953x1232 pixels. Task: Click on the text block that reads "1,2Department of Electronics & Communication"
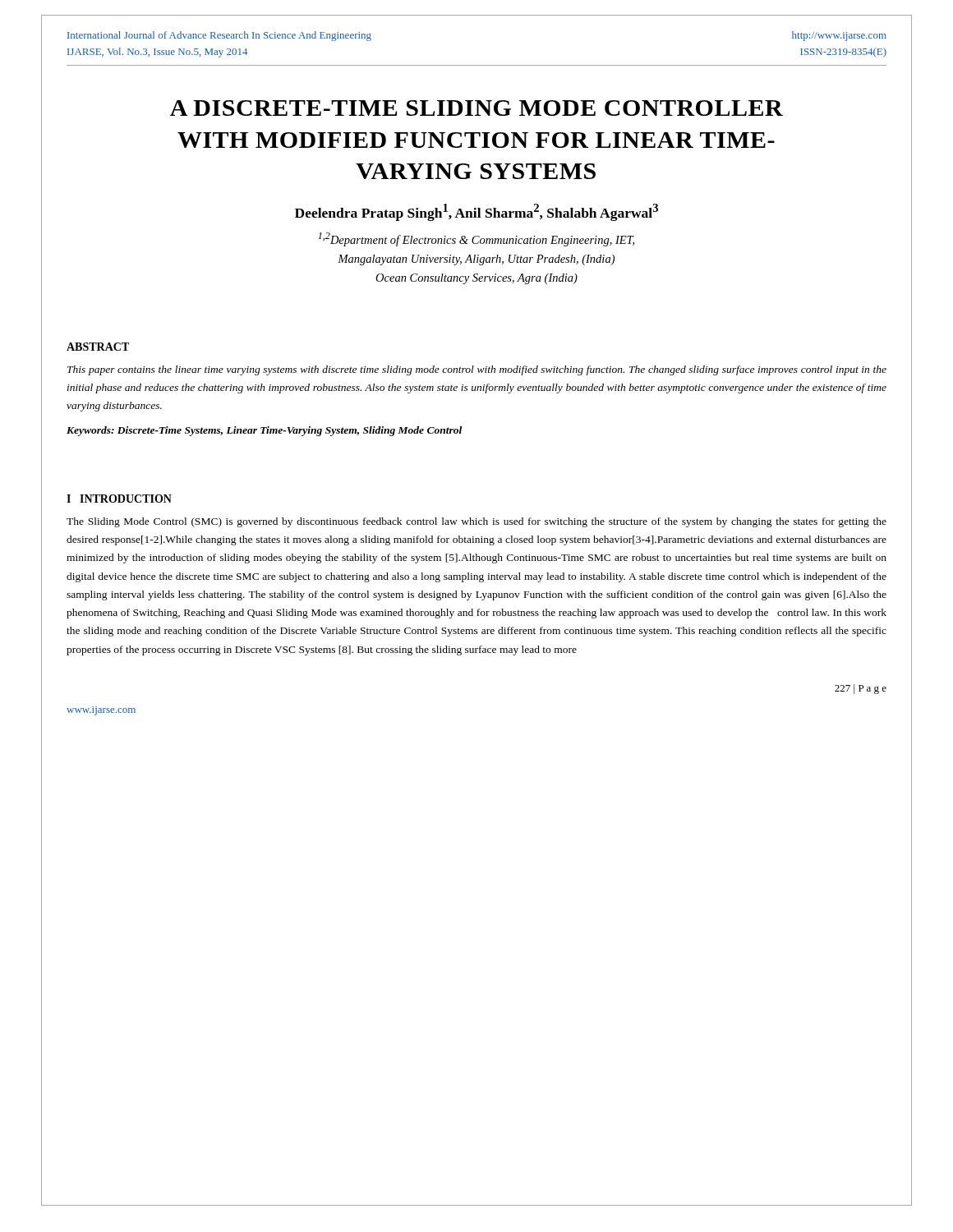click(476, 258)
